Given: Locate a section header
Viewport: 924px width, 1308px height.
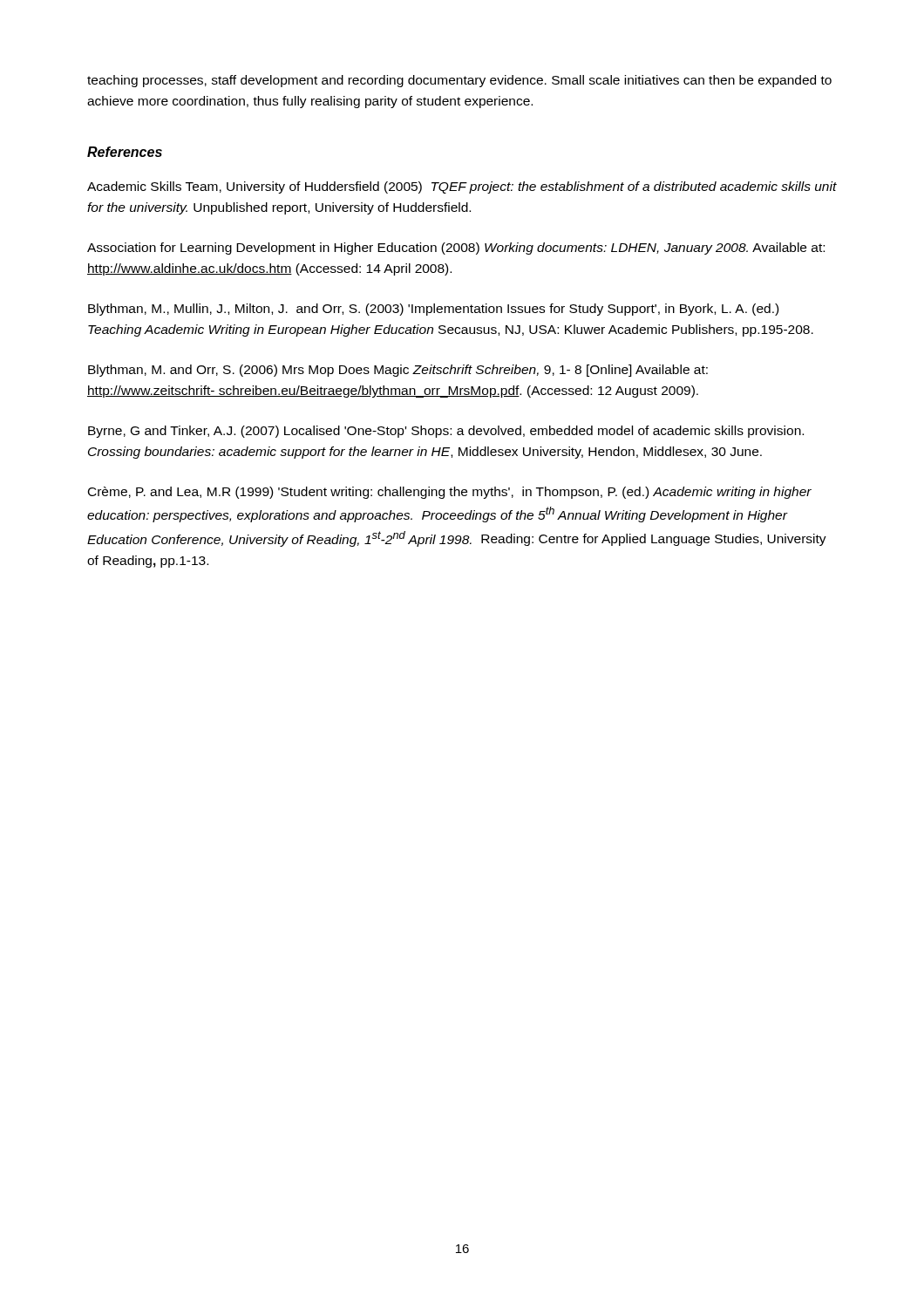Looking at the screenshot, I should pyautogui.click(x=125, y=152).
